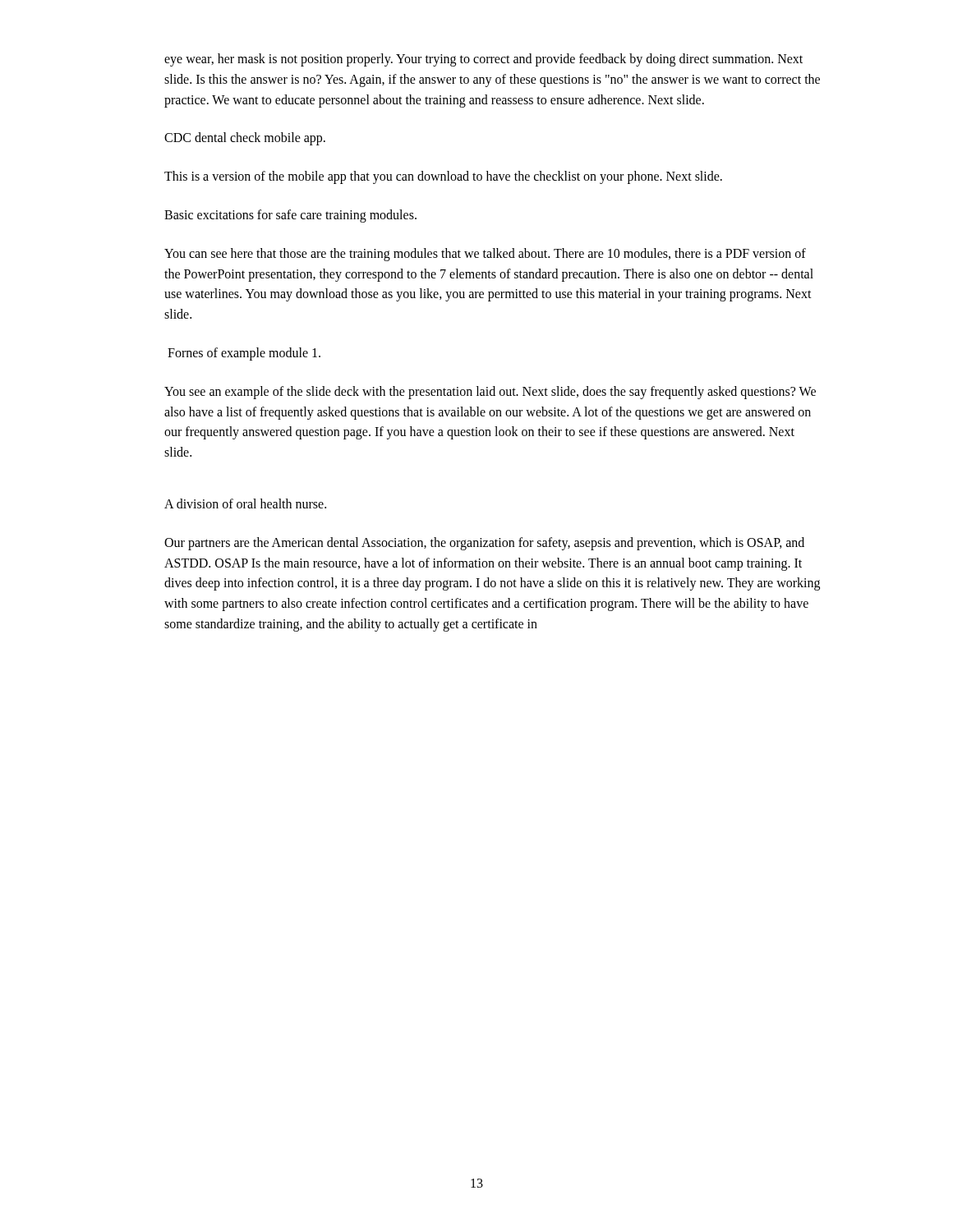Locate the text block containing "You see an example of"
The height and width of the screenshot is (1232, 953).
[x=490, y=422]
